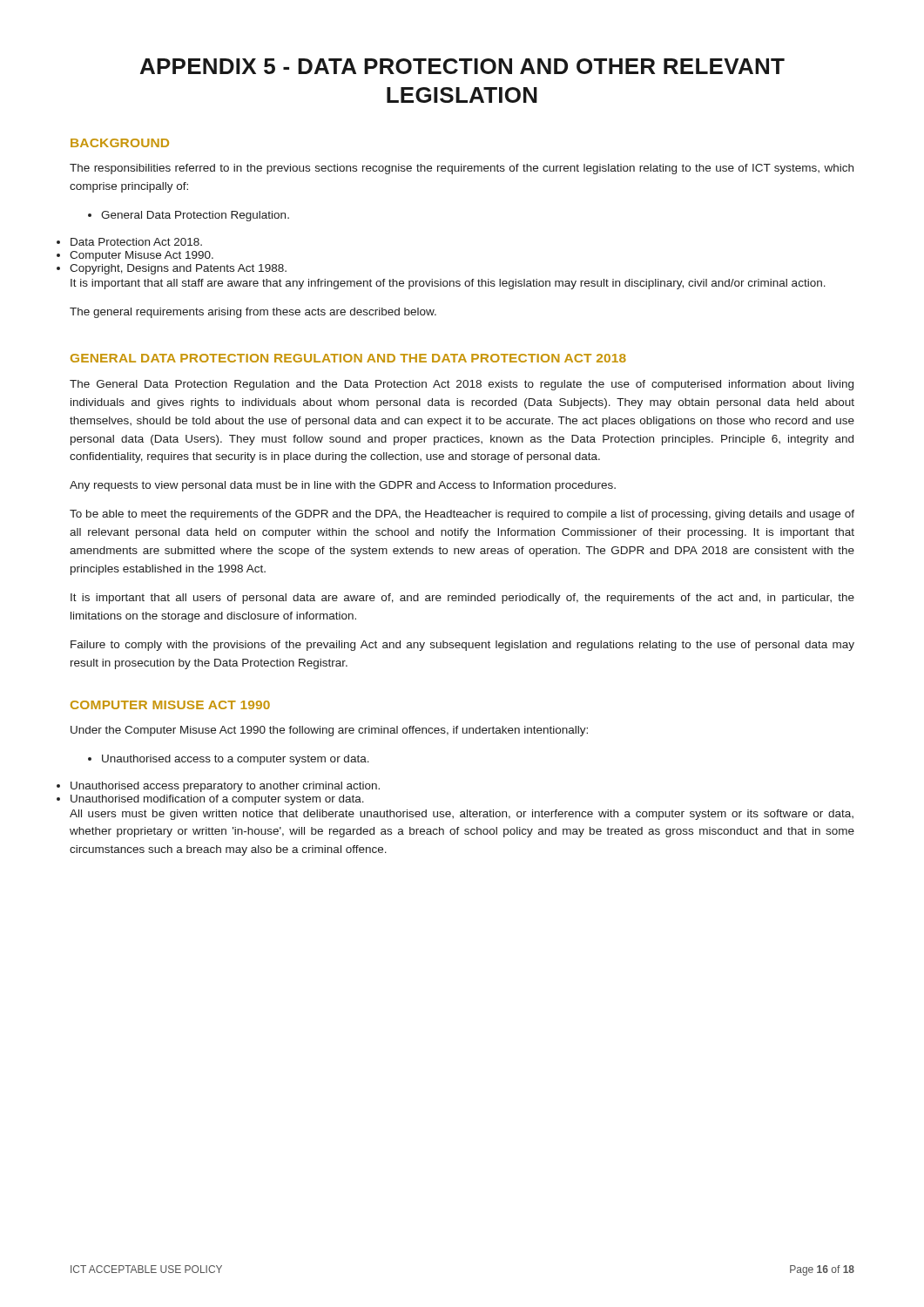Find the block on this page that starts "The responsibilities referred to"
The width and height of the screenshot is (924, 1307).
462,178
